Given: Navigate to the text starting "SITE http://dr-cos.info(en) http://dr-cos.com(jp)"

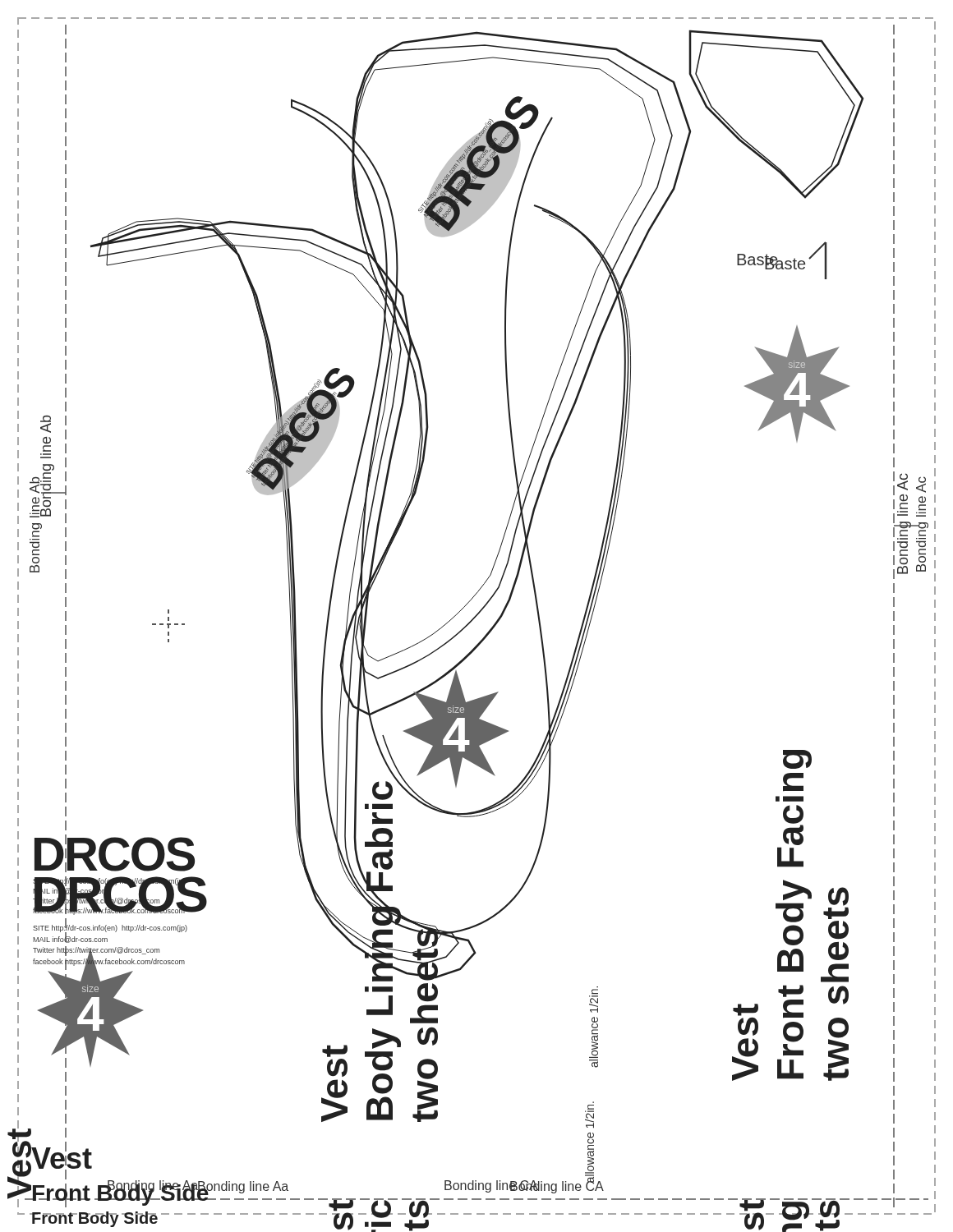Looking at the screenshot, I should pos(110,945).
